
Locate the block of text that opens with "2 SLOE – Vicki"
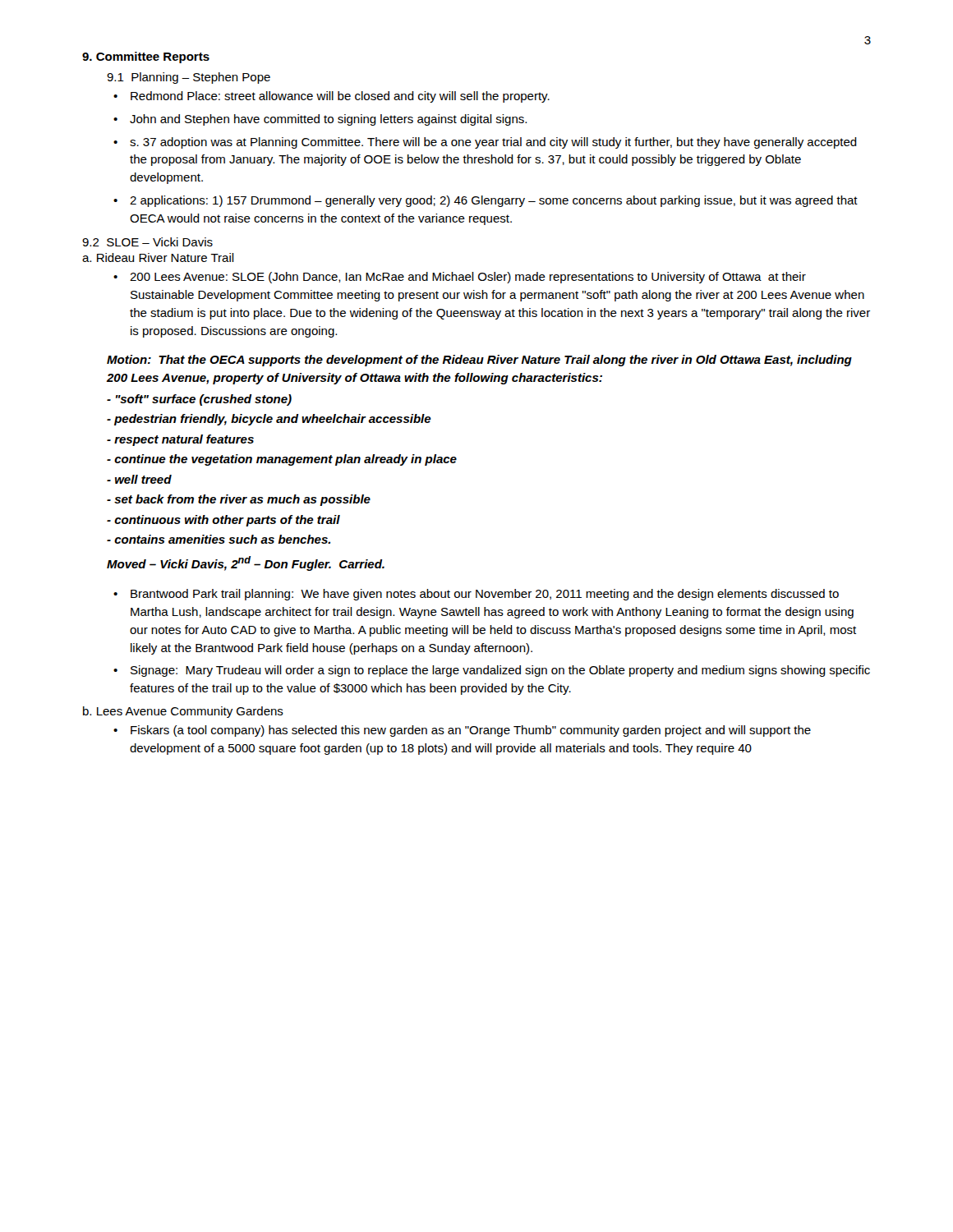(147, 242)
